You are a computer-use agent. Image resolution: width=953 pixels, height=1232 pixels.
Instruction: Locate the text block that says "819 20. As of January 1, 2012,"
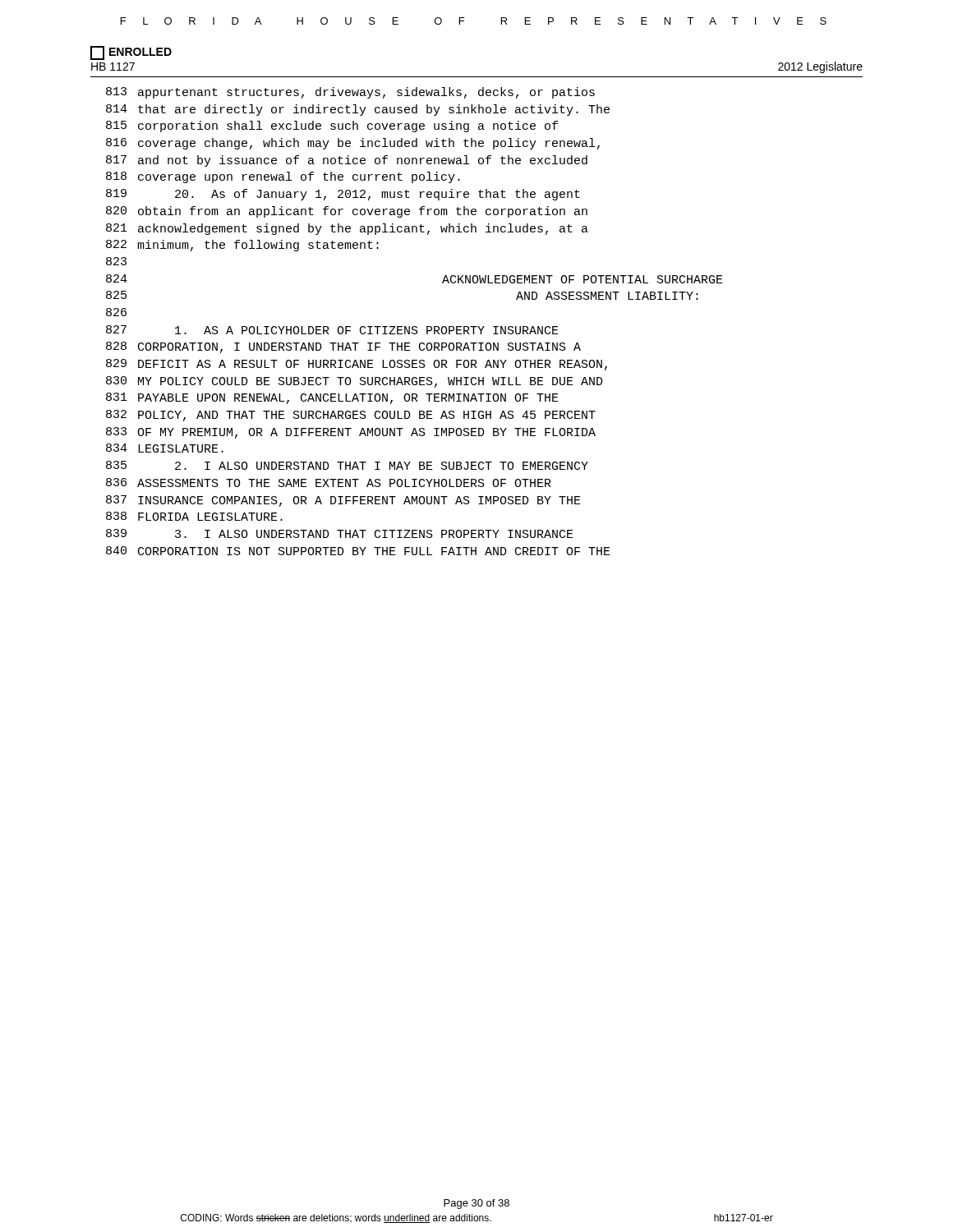[x=489, y=221]
